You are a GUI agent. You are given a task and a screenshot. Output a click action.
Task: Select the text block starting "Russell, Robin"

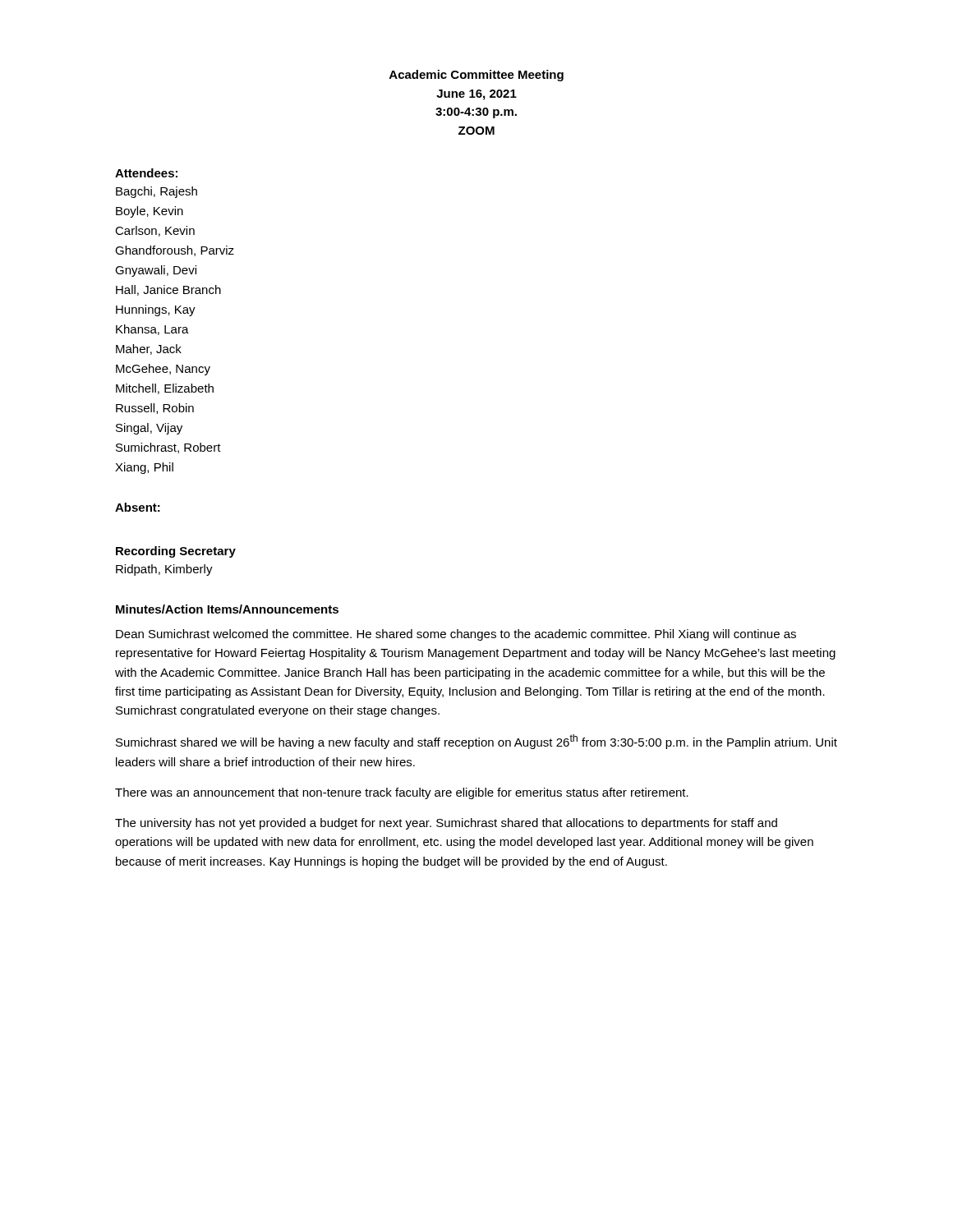155,409
